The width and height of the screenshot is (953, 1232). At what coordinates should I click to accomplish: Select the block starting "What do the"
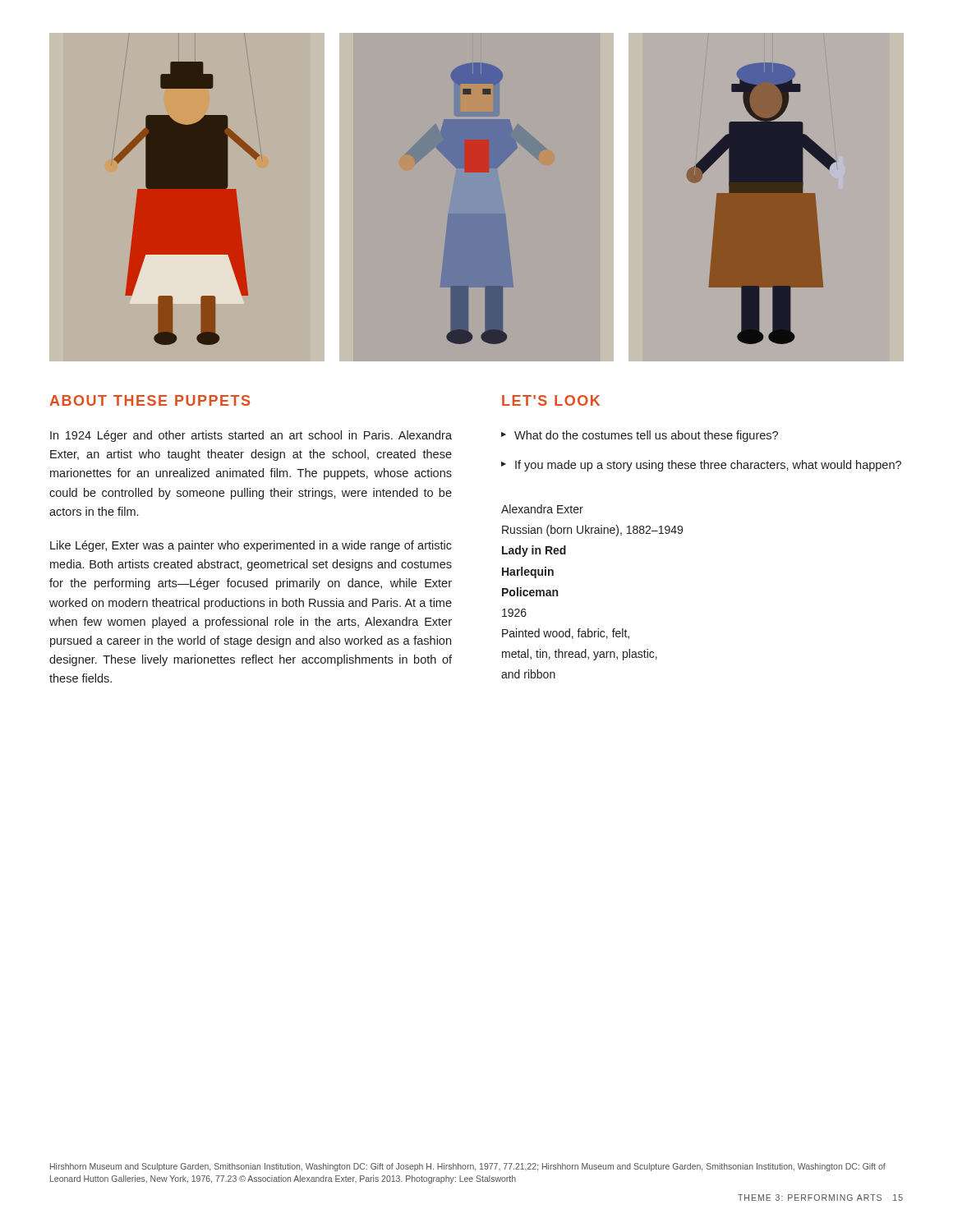point(646,435)
